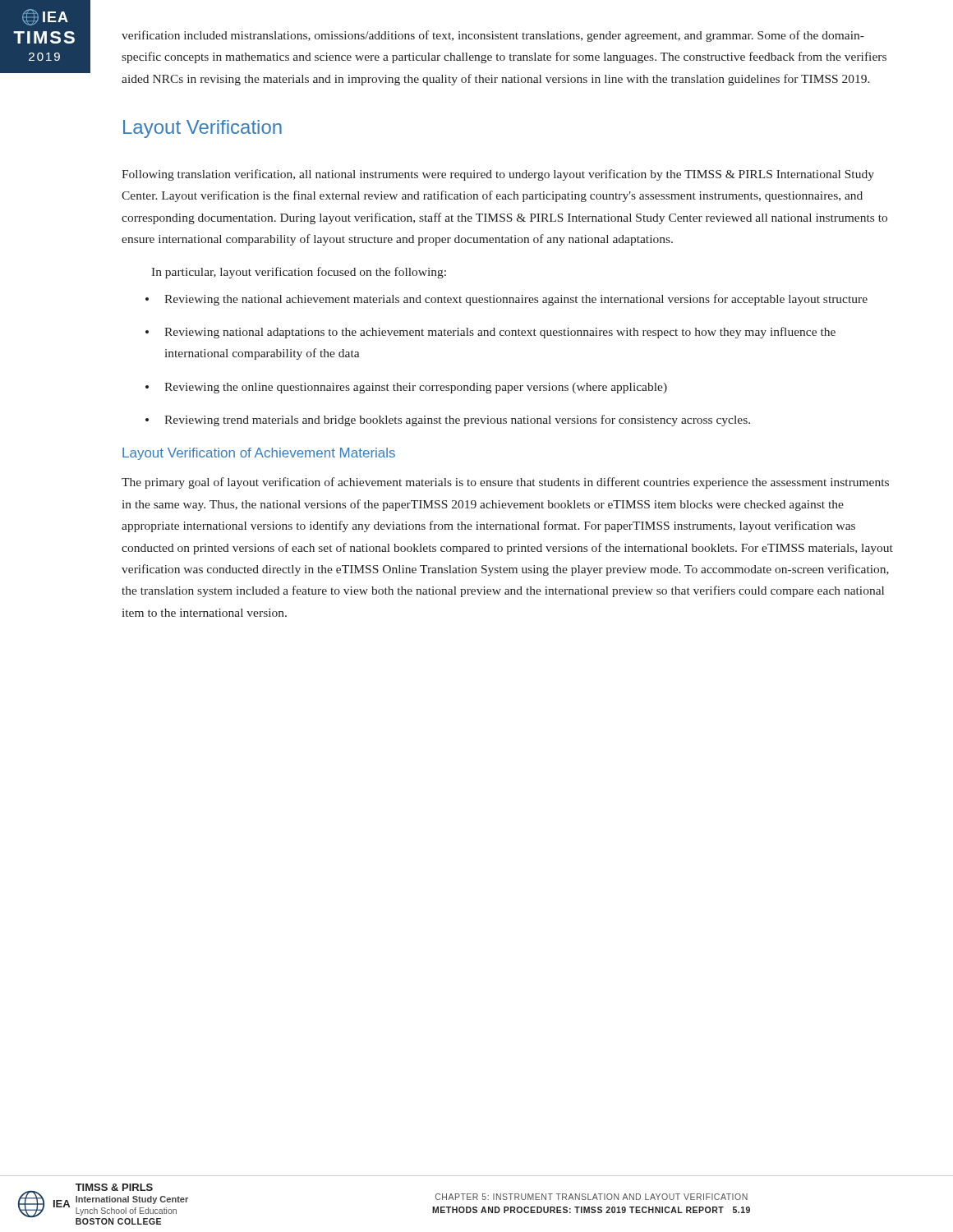
Task: Locate the text block that says "verification included mistranslations, omissions/additions of text, inconsistent"
Action: click(x=504, y=57)
